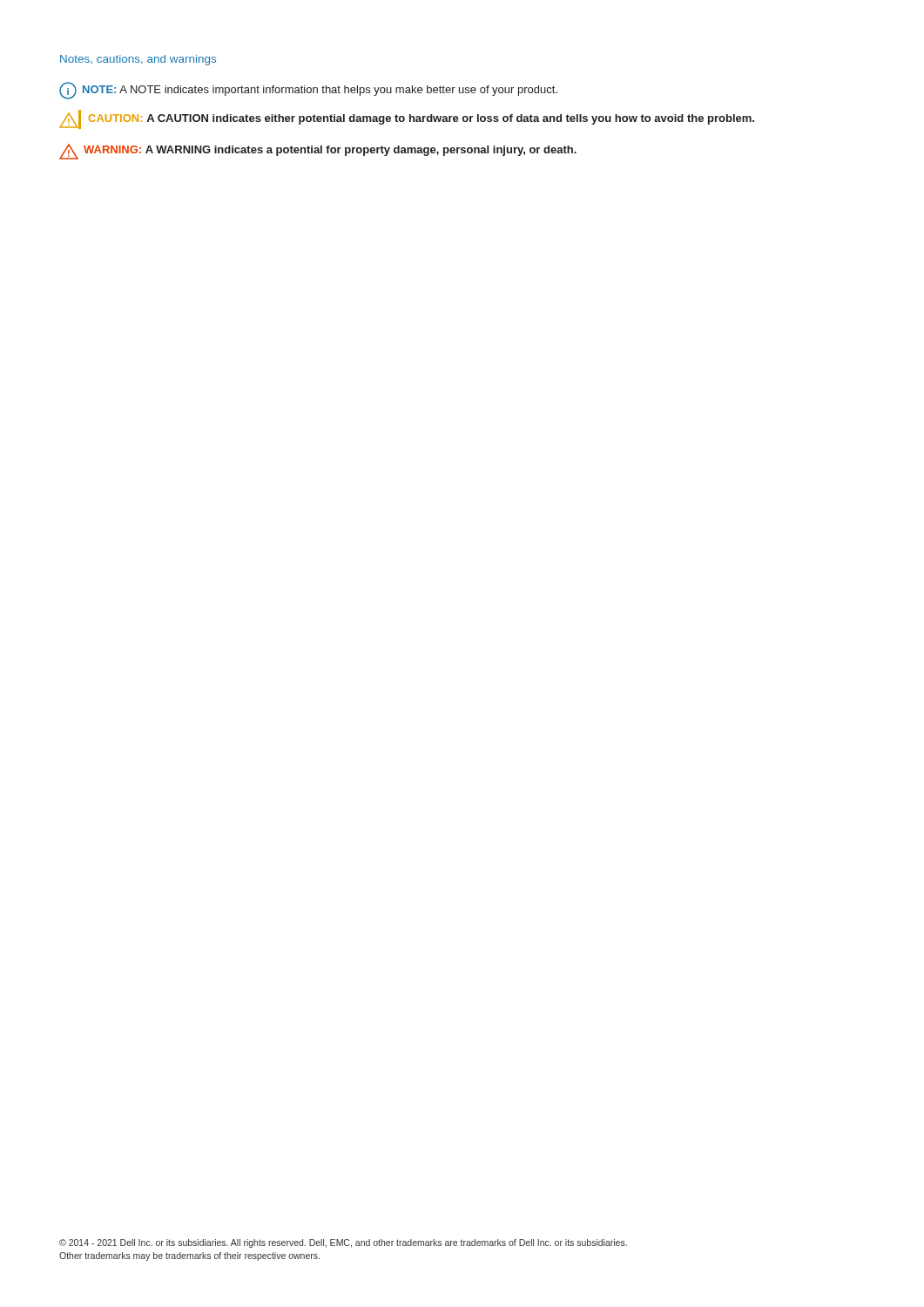This screenshot has width=924, height=1307.
Task: Where is the passage that starts "i NOTE: A NOTE indicates important information that"?
Action: [309, 90]
